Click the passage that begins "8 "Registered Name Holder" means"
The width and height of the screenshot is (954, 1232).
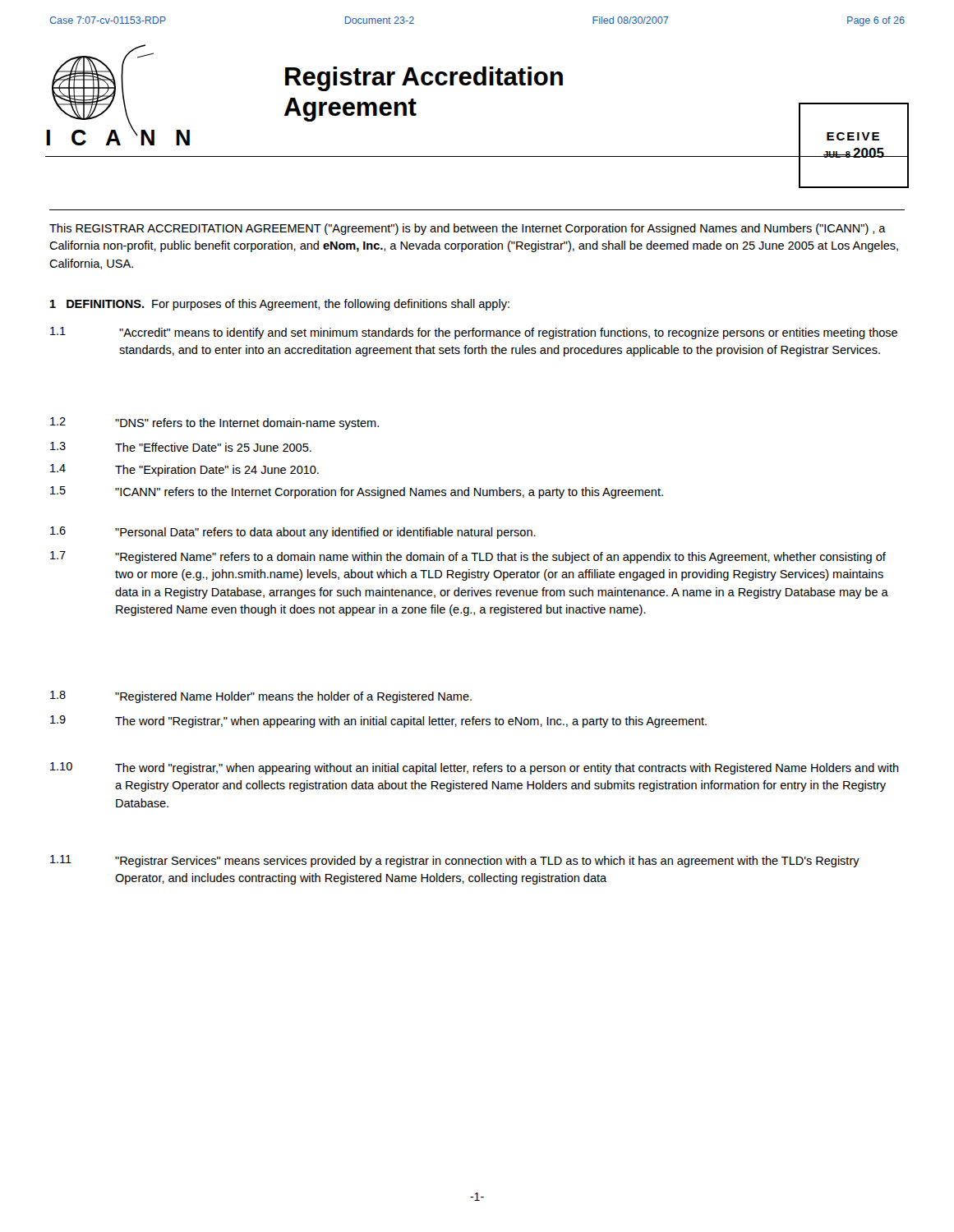coord(477,697)
